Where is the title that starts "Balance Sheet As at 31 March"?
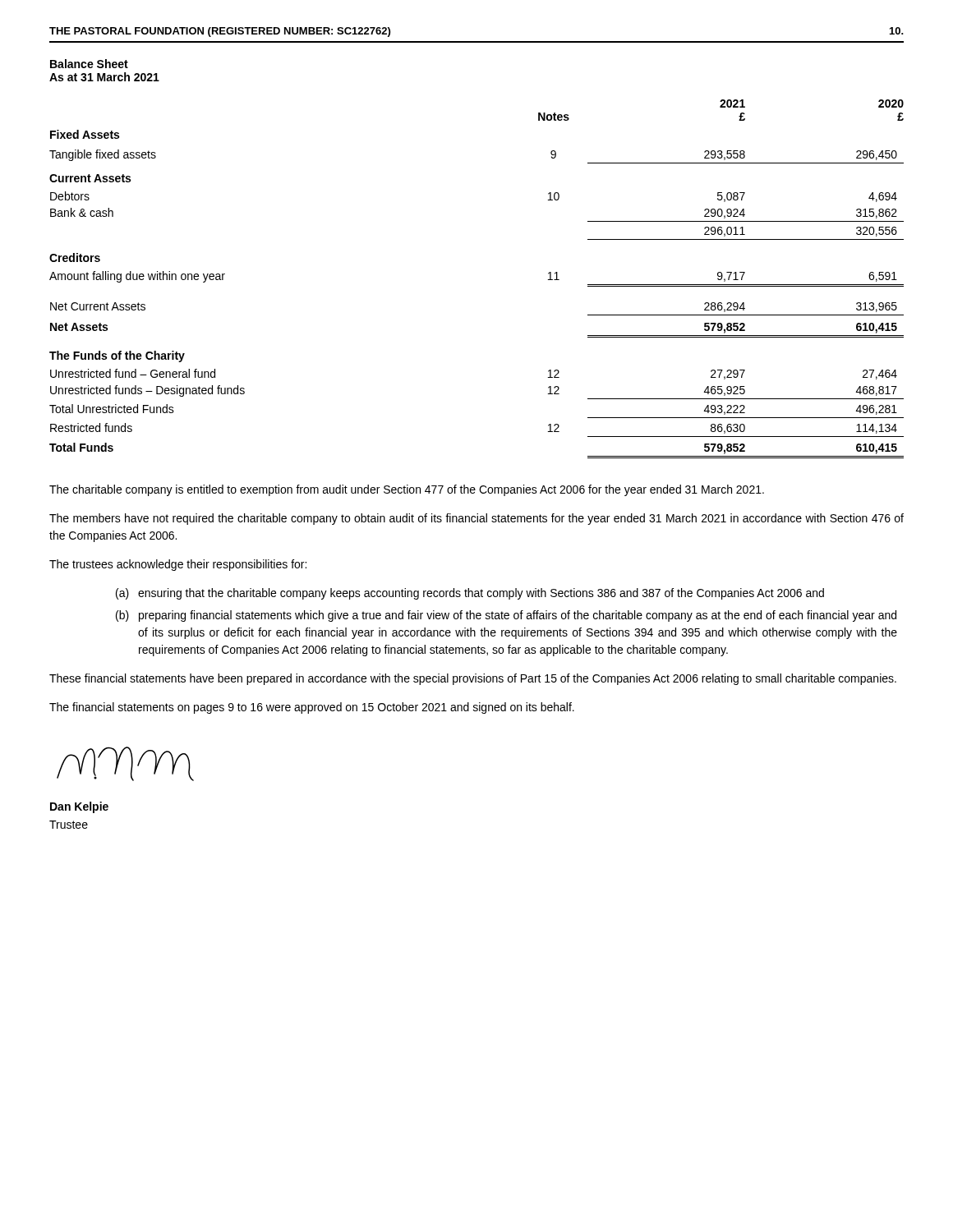Screen dimensions: 1232x953 tap(89, 64)
